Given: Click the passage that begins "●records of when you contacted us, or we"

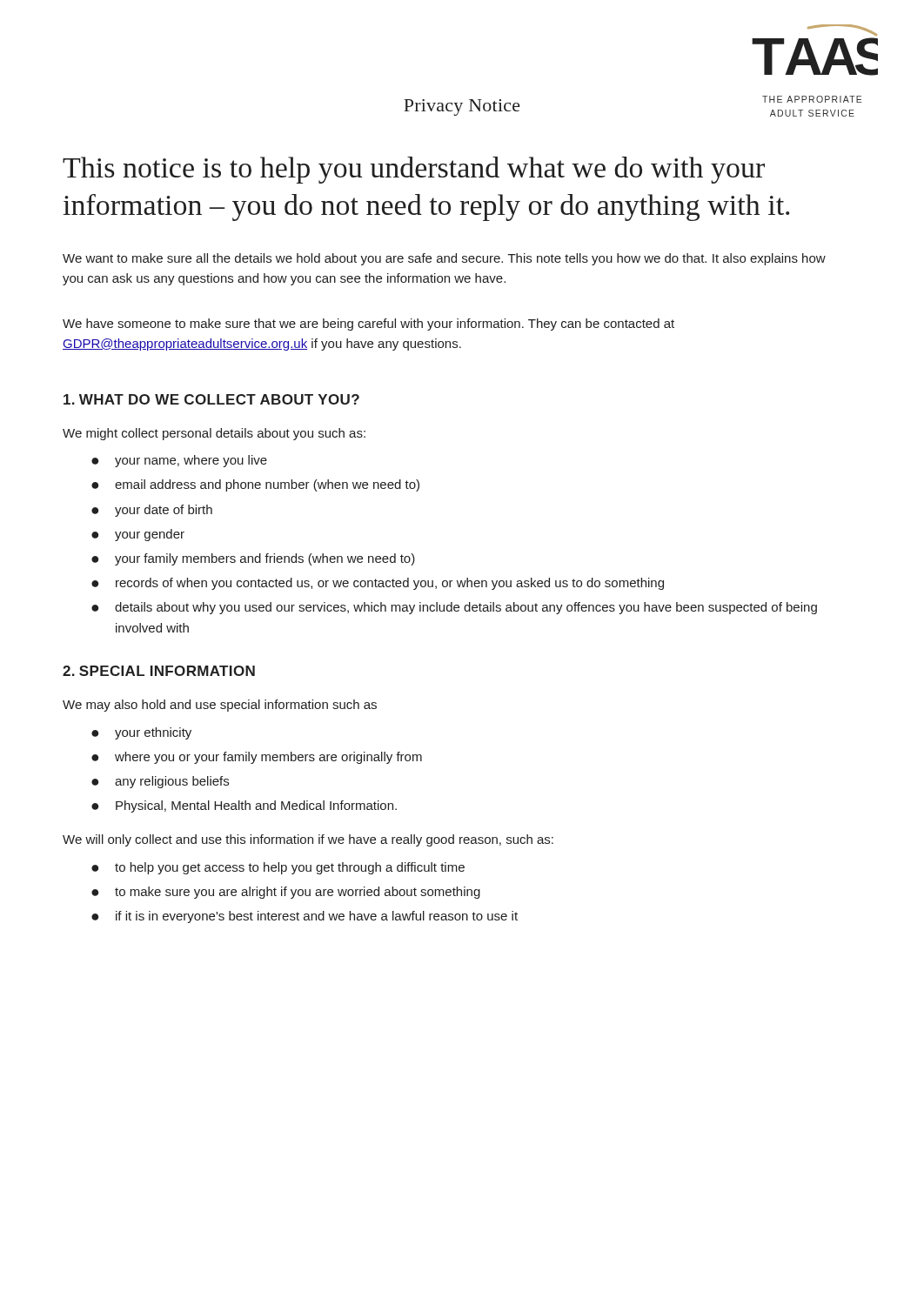Looking at the screenshot, I should coord(378,584).
